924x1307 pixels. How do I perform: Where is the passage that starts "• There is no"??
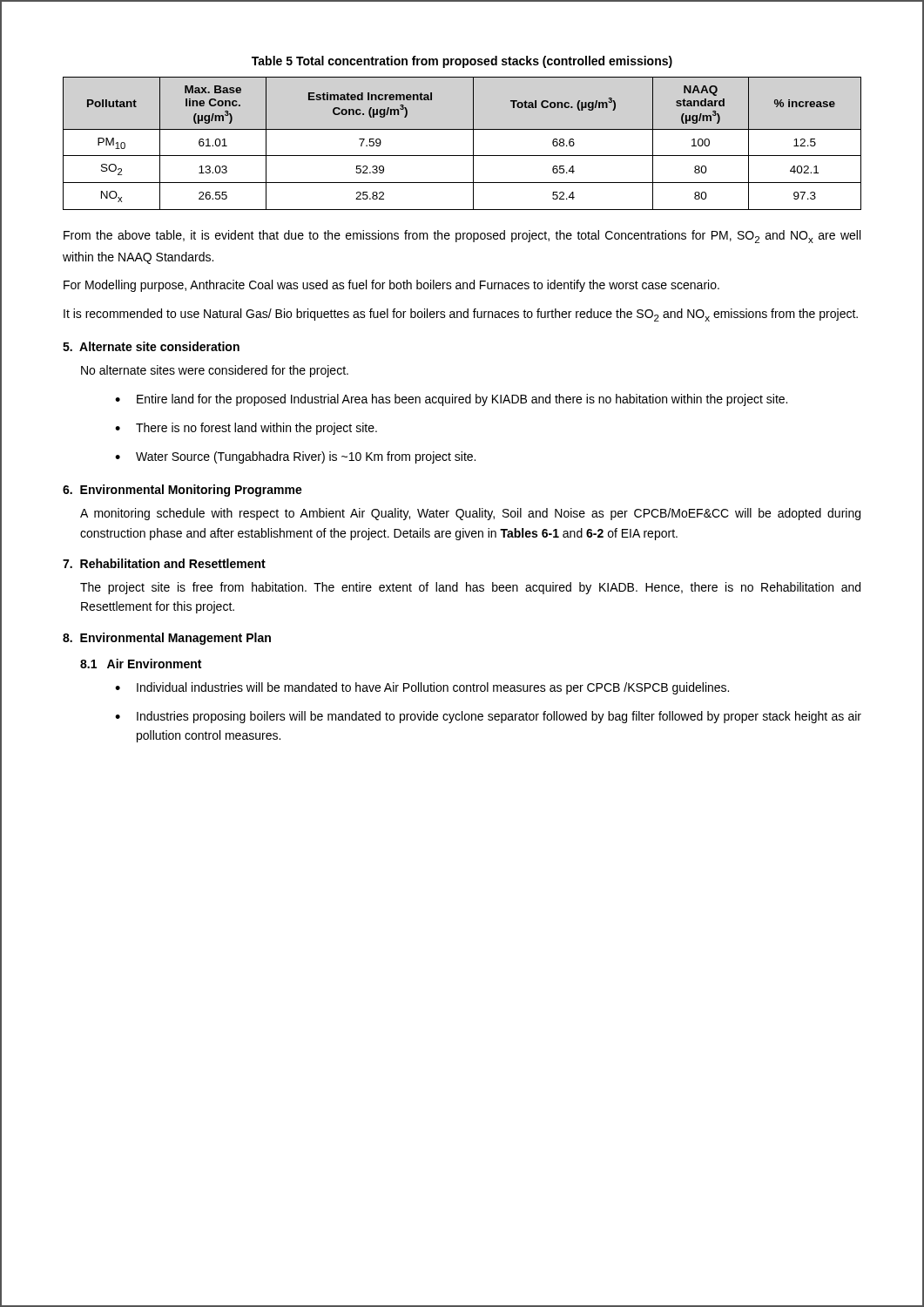[x=246, y=429]
